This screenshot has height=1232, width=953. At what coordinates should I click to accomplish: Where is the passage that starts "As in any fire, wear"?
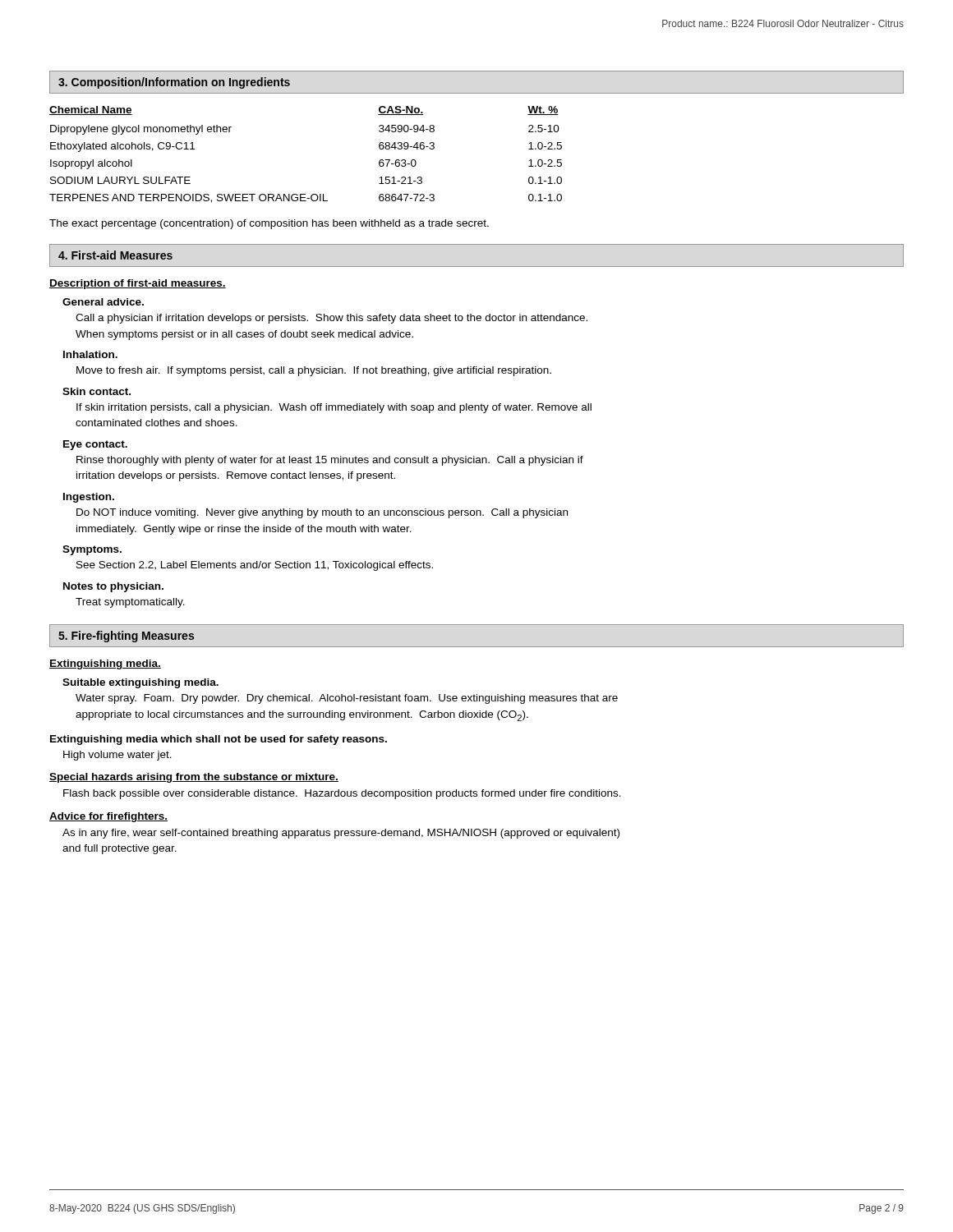(341, 840)
